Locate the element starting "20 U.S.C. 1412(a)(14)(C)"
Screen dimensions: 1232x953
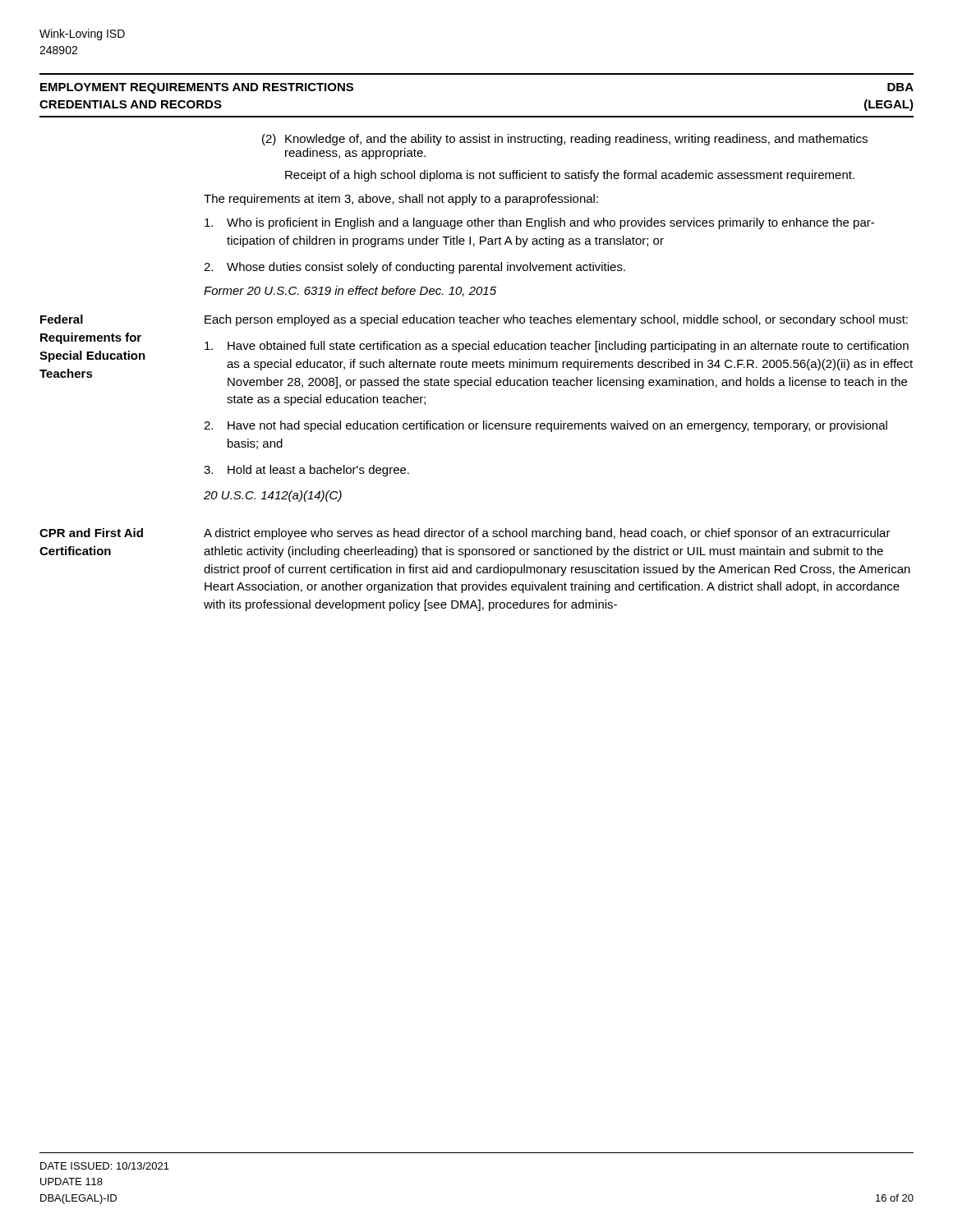click(x=273, y=495)
